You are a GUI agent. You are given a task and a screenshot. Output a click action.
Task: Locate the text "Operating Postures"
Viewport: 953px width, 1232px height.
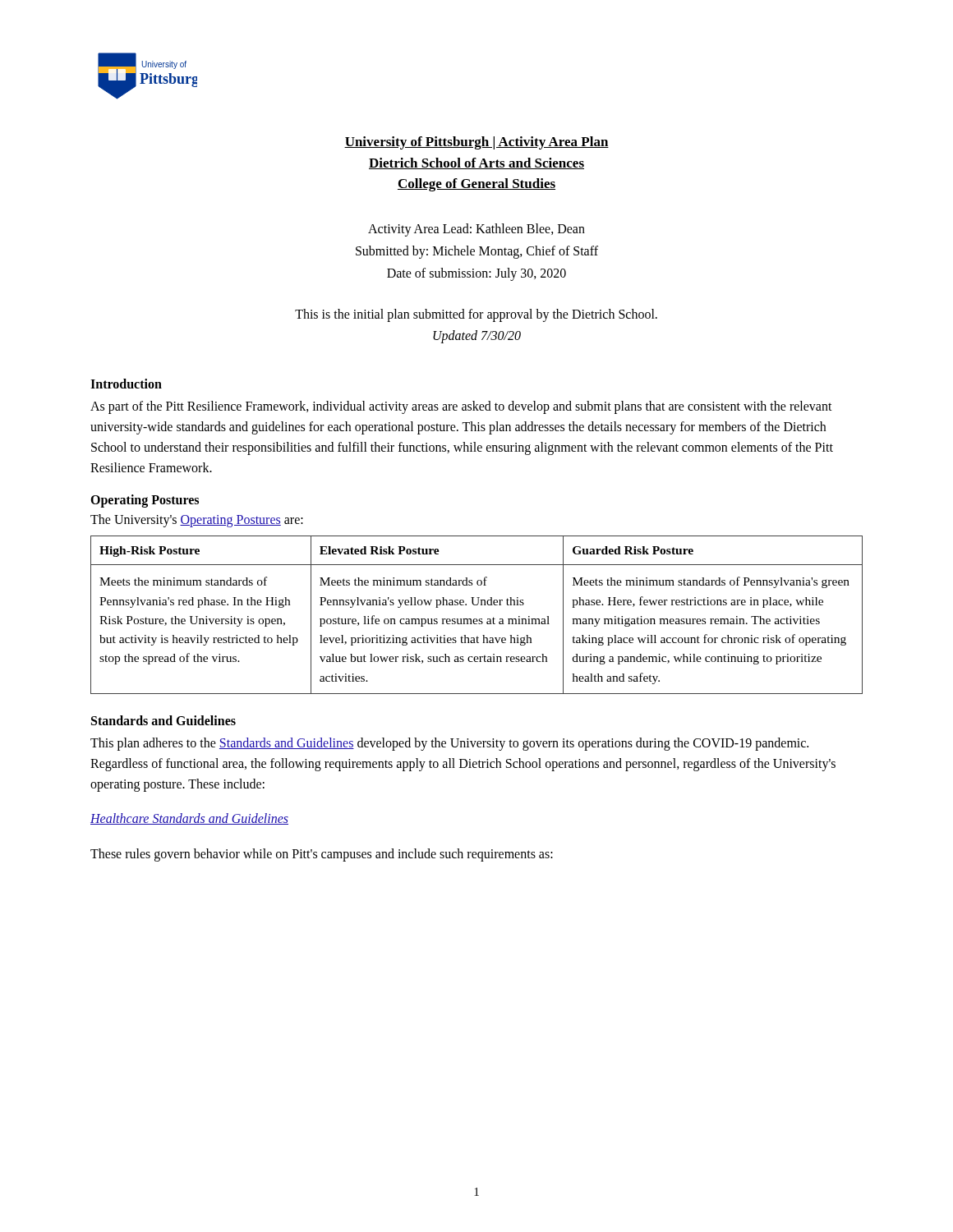coord(145,500)
